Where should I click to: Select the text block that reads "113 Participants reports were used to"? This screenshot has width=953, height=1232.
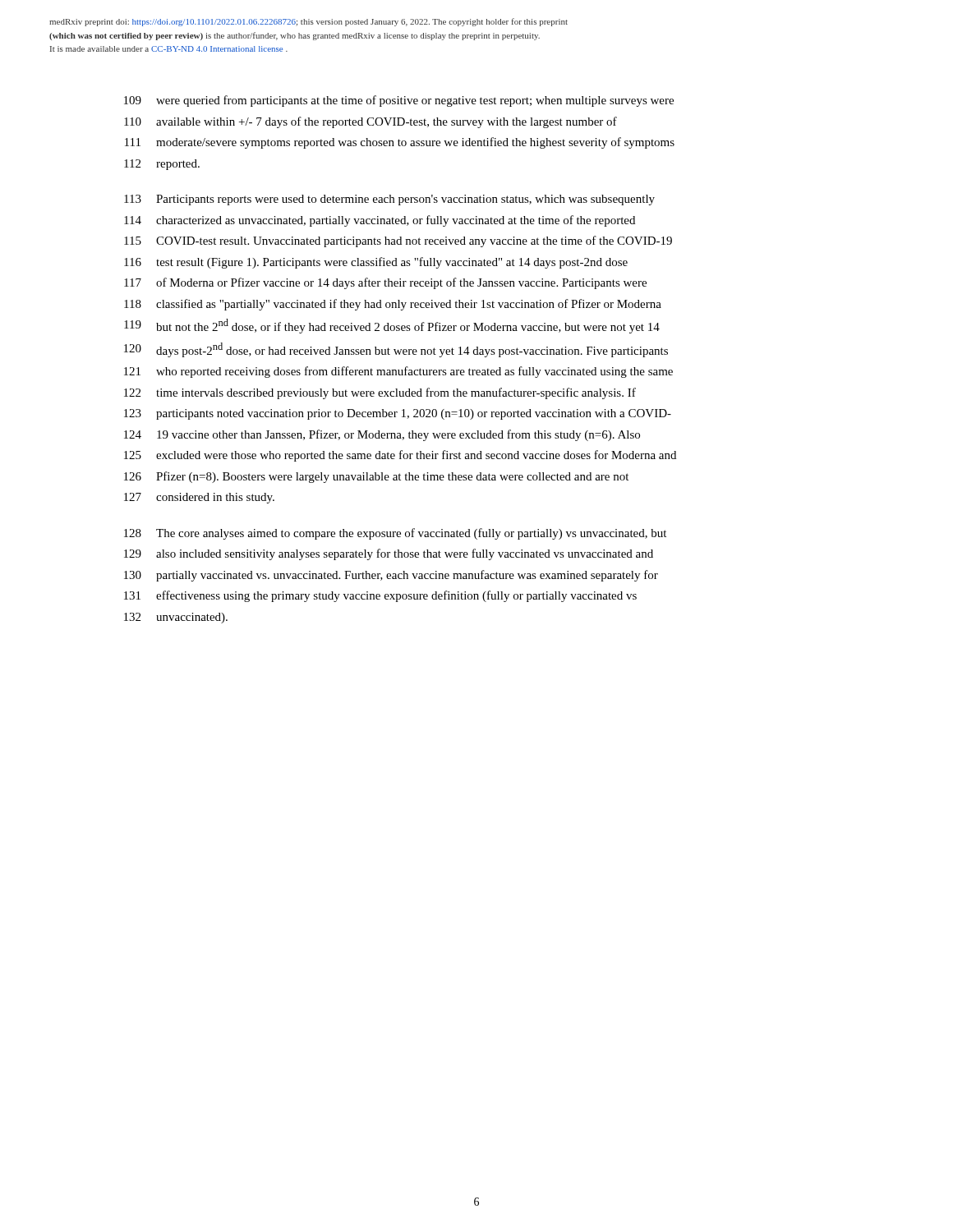click(489, 348)
